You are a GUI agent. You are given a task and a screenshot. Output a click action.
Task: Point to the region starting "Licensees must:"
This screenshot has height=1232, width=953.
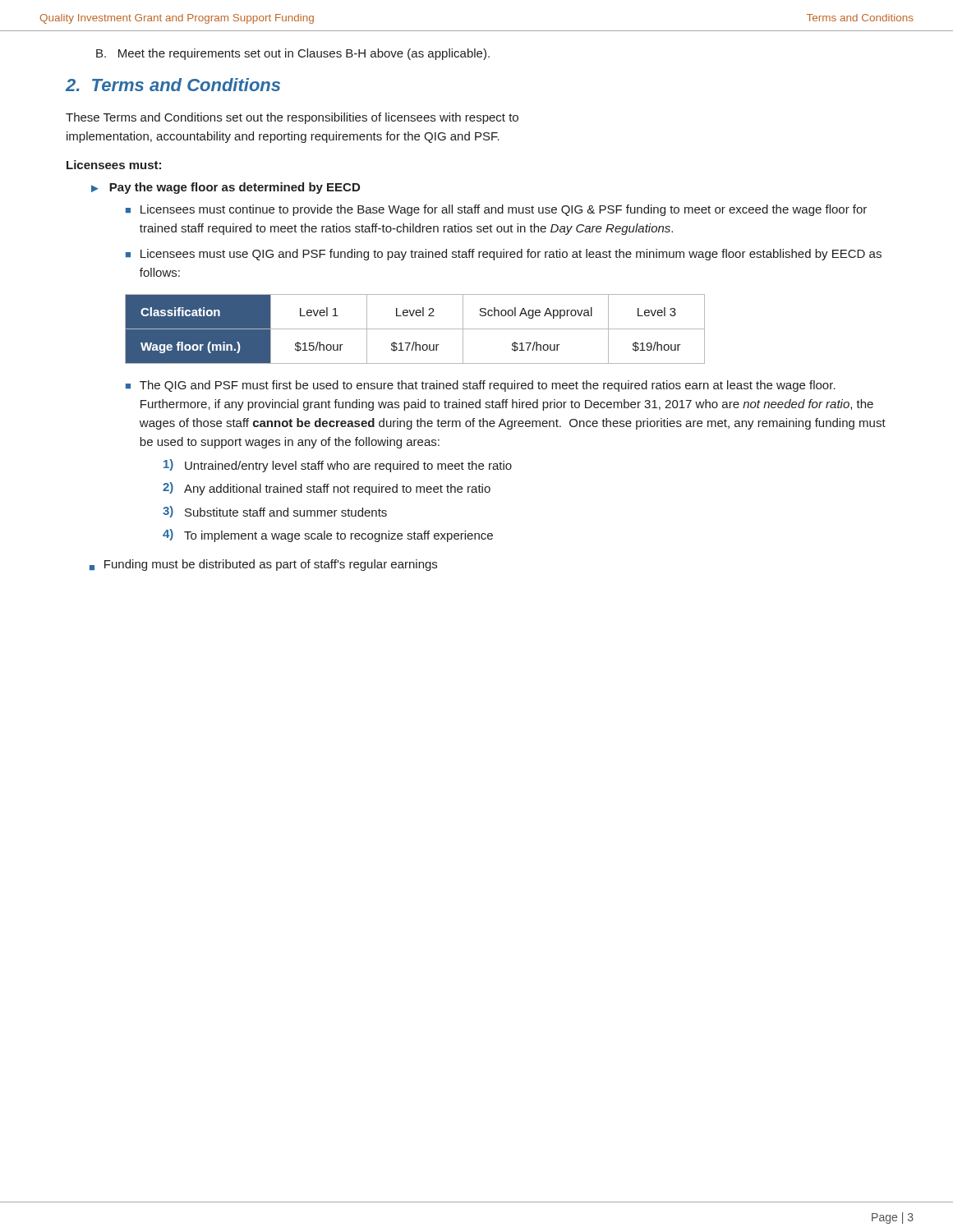pyautogui.click(x=114, y=164)
